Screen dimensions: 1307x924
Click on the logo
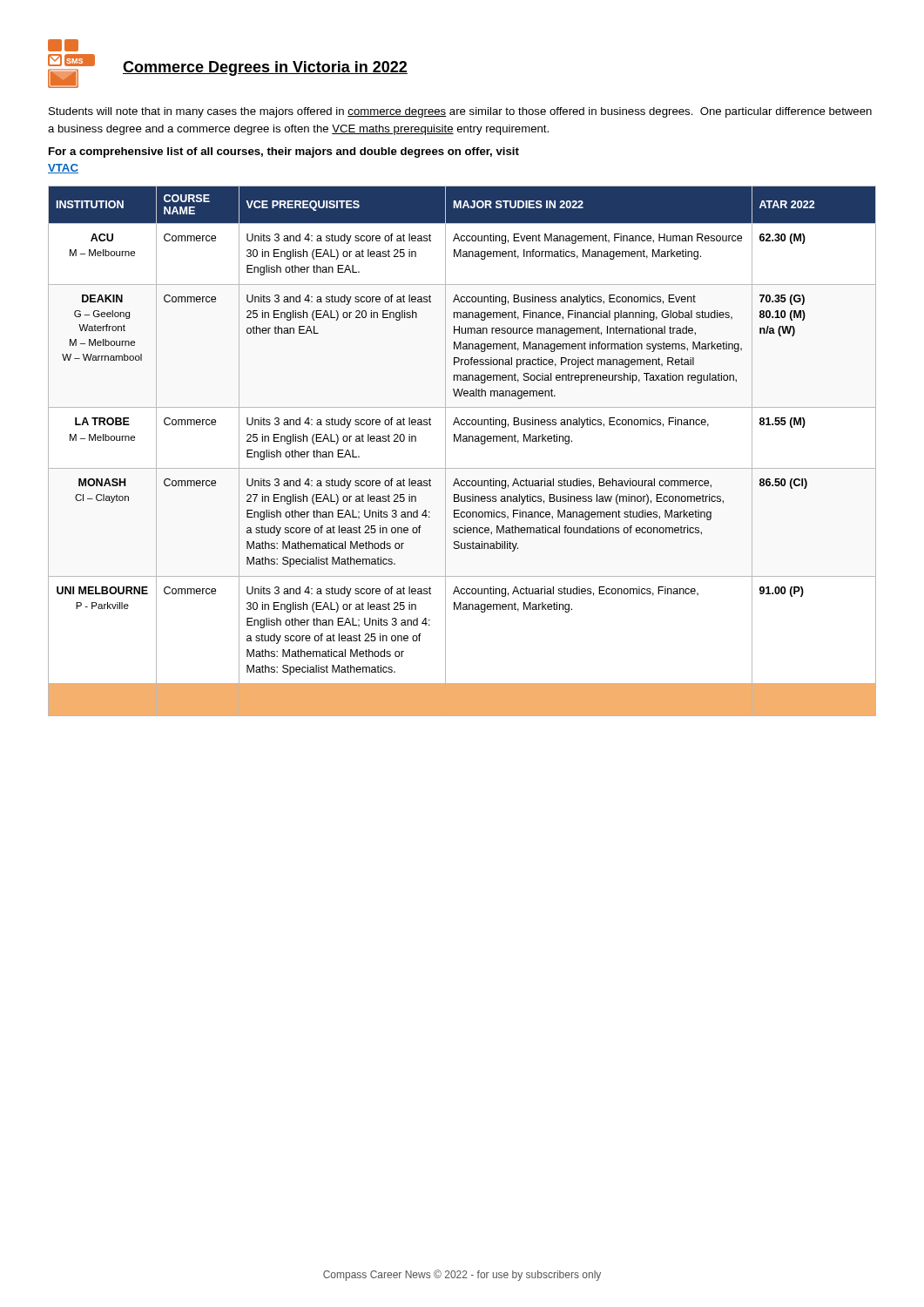[79, 68]
